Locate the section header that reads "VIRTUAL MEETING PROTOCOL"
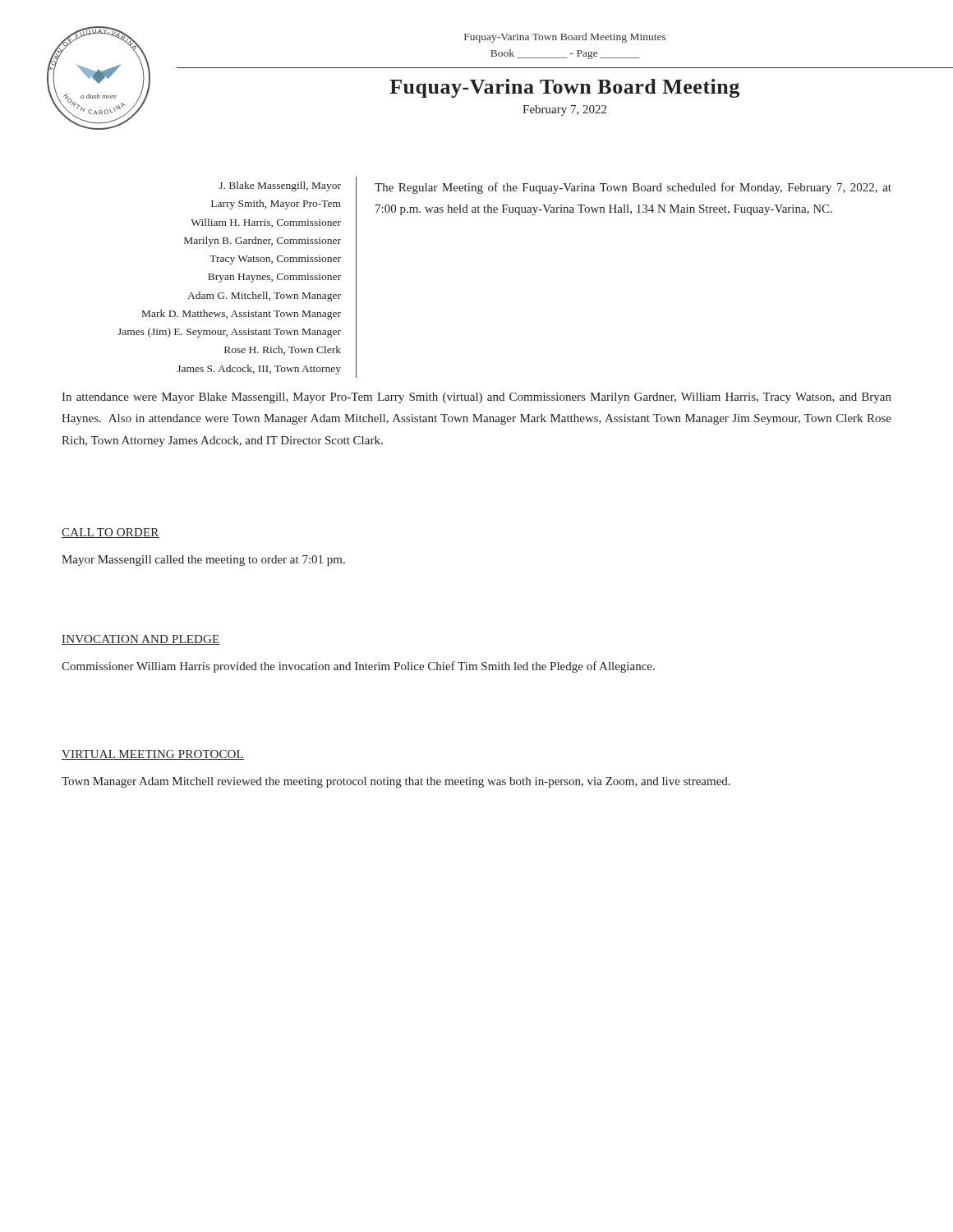This screenshot has height=1232, width=953. click(x=153, y=754)
